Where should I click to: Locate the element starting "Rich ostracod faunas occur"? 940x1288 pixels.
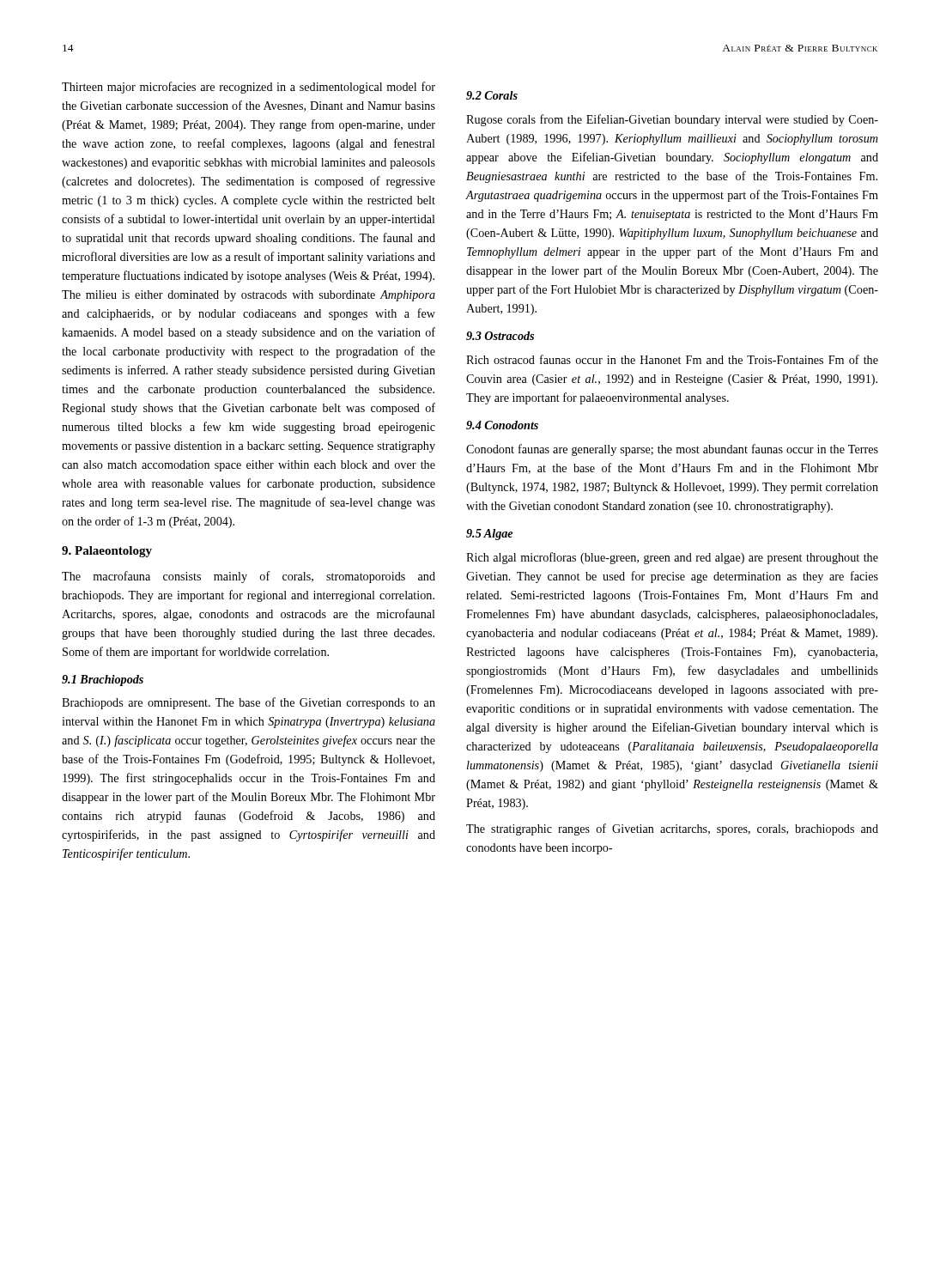(x=672, y=378)
